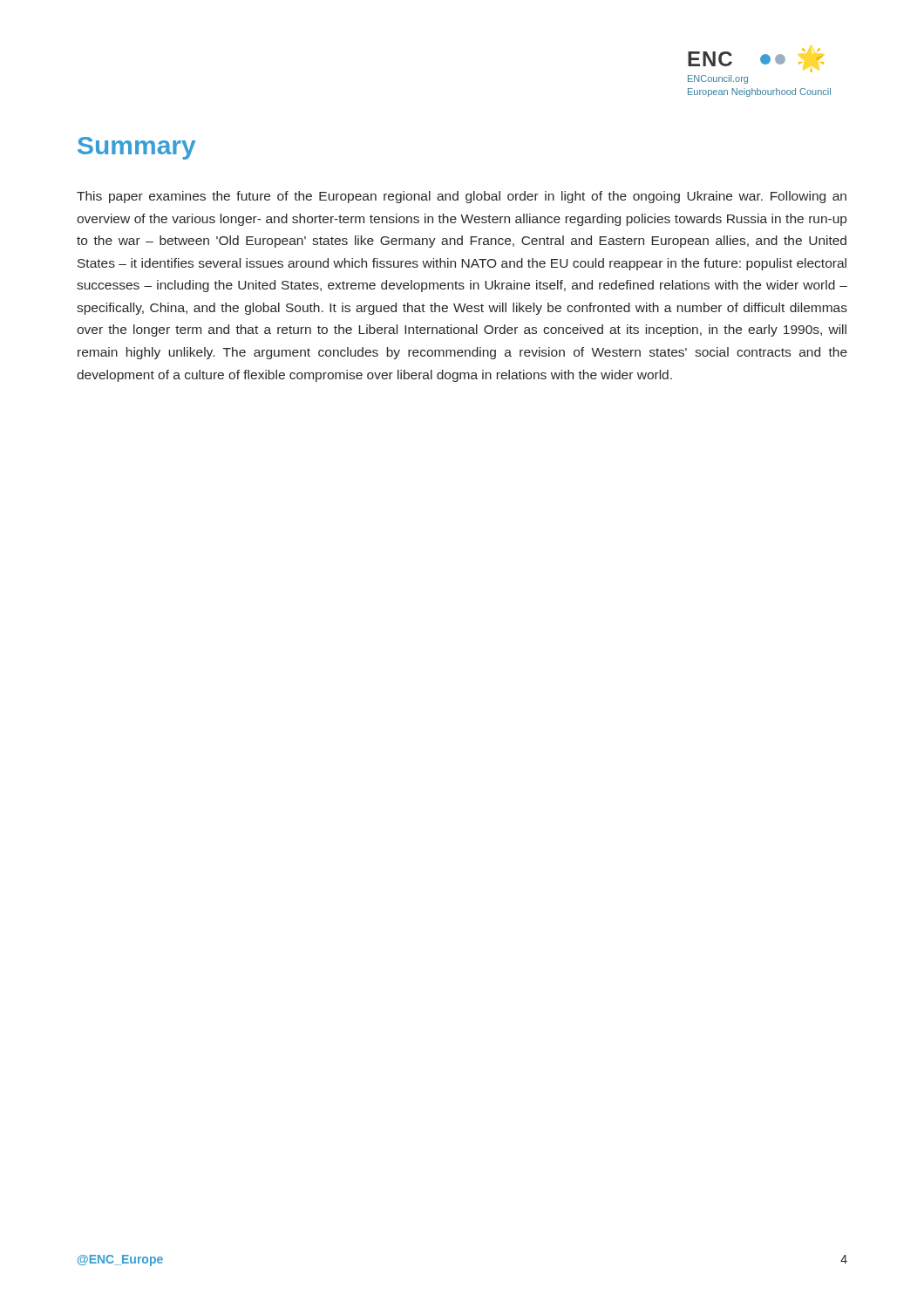
Task: Click the passage that begins "This paper examines"
Action: click(x=462, y=285)
